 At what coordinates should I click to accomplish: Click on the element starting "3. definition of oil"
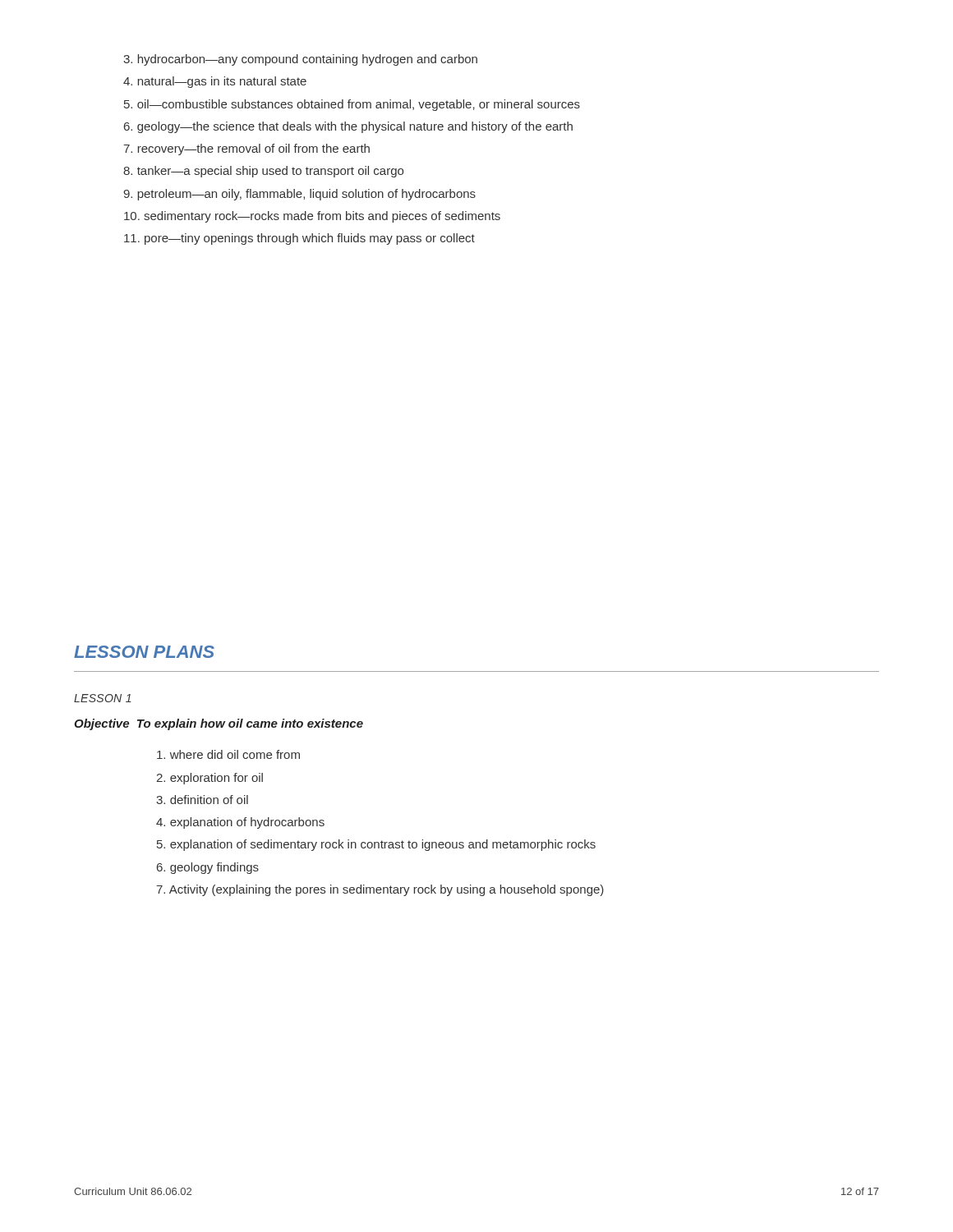[202, 799]
